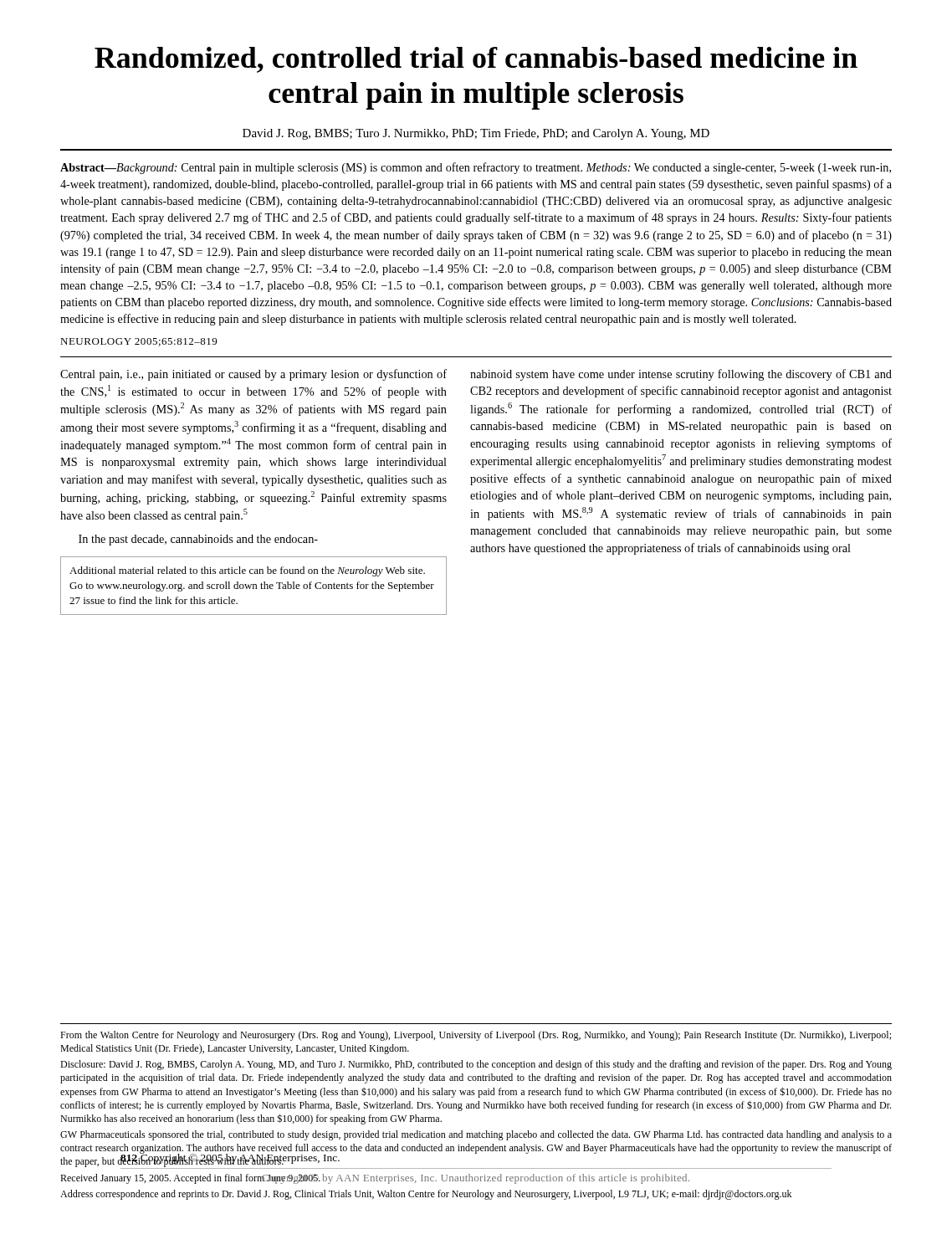
Task: Navigate to the region starting "Randomized, controlled trial of cannabis-based medicine"
Action: coord(476,76)
